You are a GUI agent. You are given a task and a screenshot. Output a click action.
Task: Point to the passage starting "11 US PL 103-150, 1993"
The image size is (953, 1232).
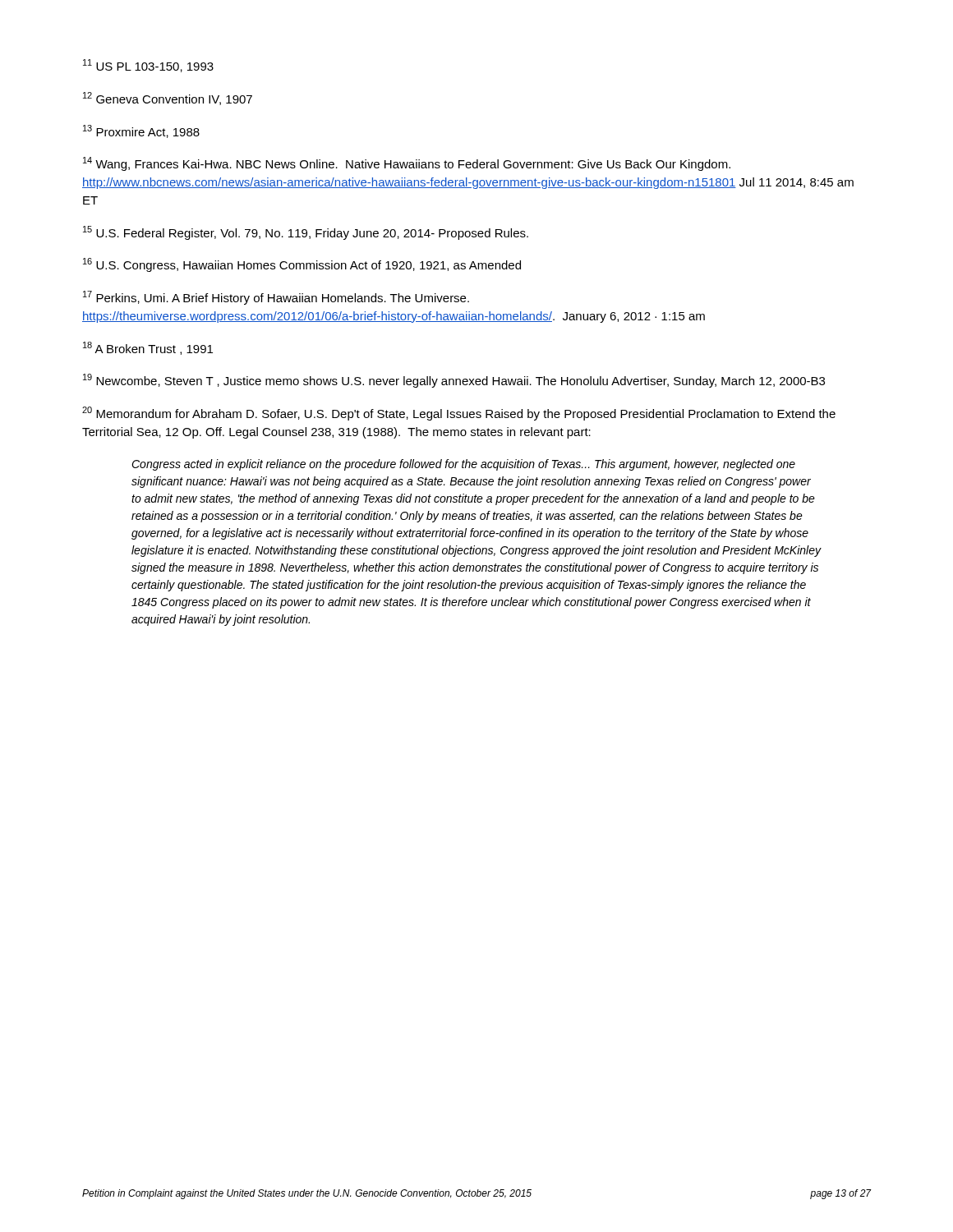click(148, 65)
